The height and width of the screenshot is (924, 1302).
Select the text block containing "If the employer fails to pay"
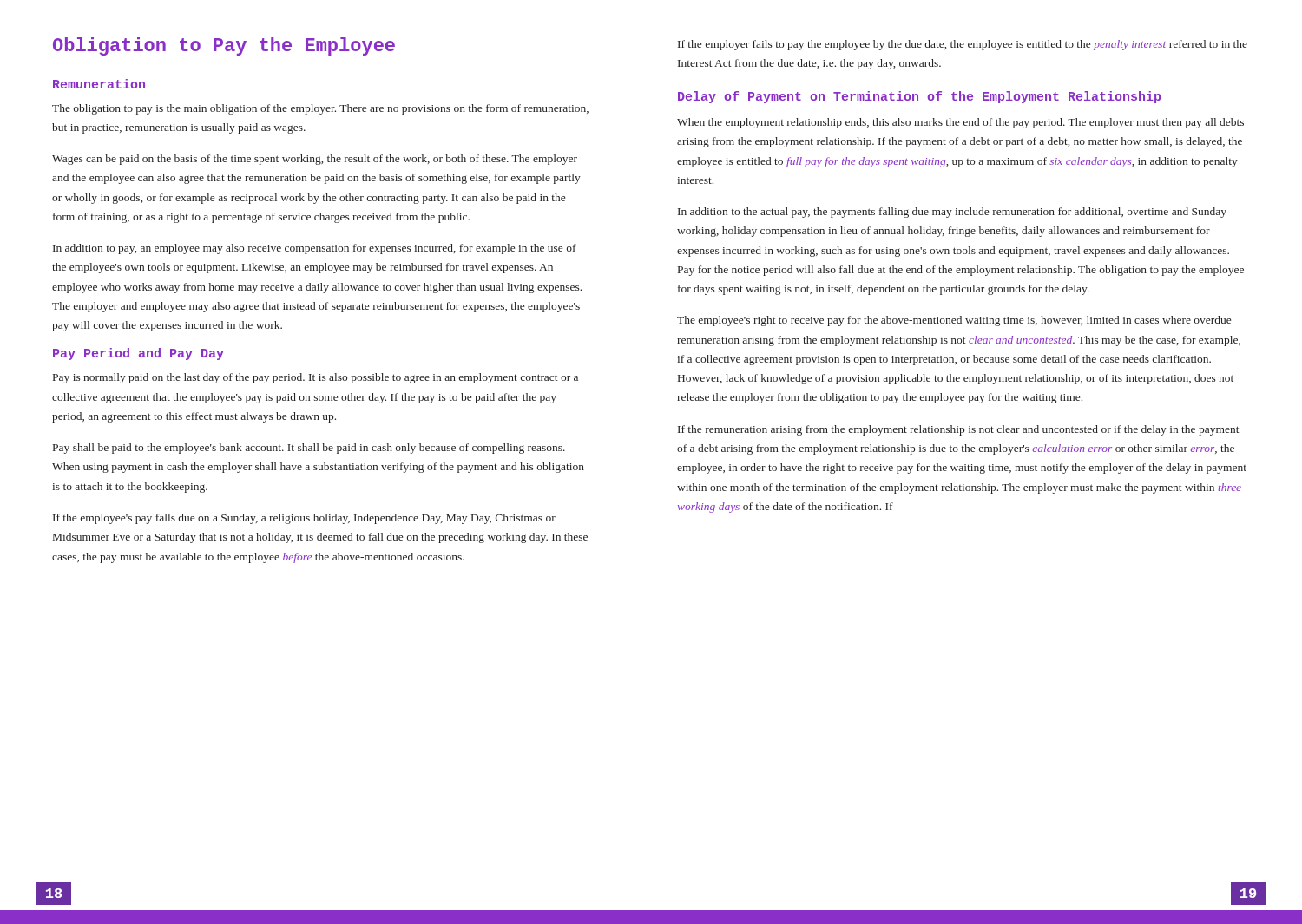(962, 53)
